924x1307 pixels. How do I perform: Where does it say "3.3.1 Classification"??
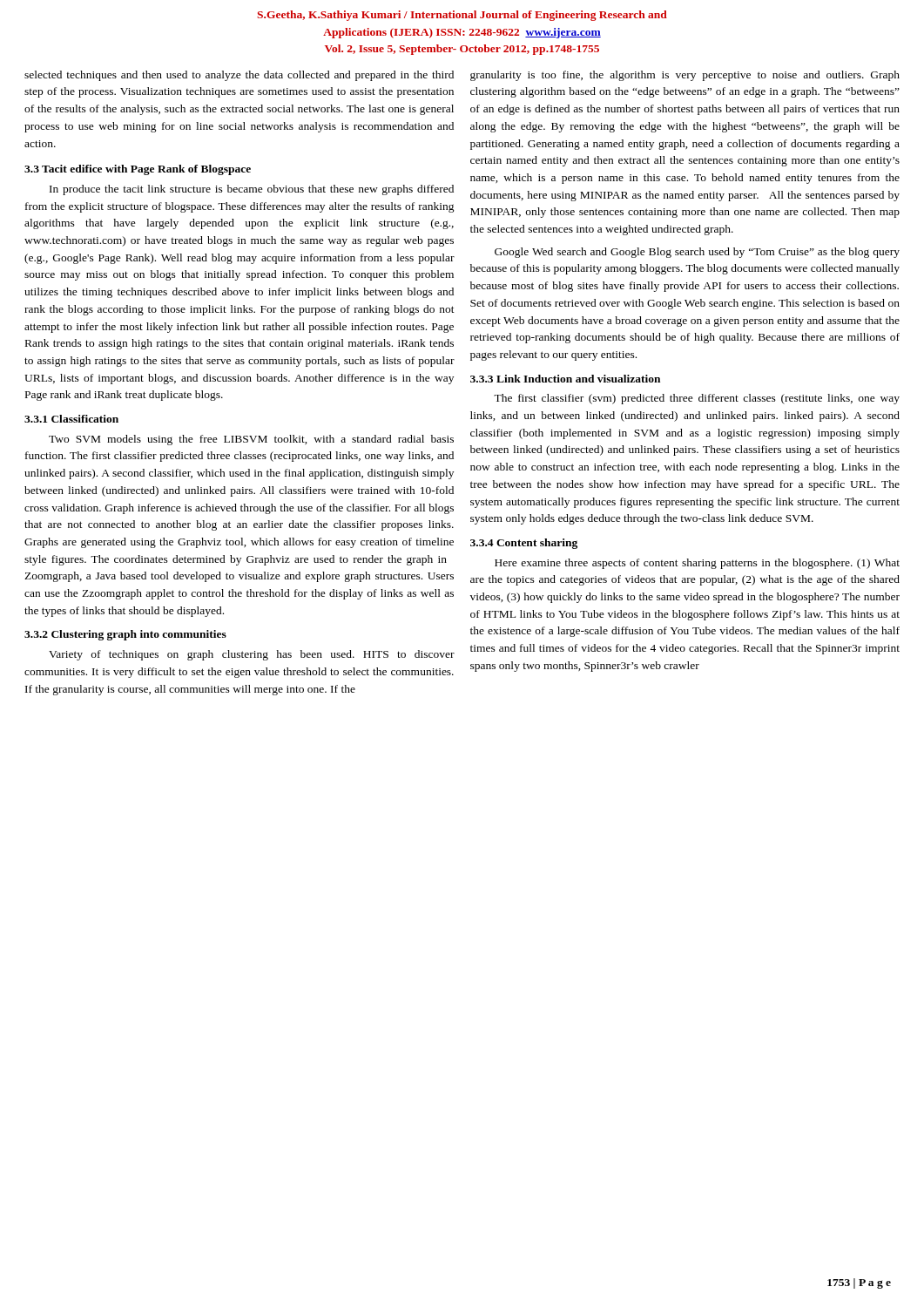72,419
